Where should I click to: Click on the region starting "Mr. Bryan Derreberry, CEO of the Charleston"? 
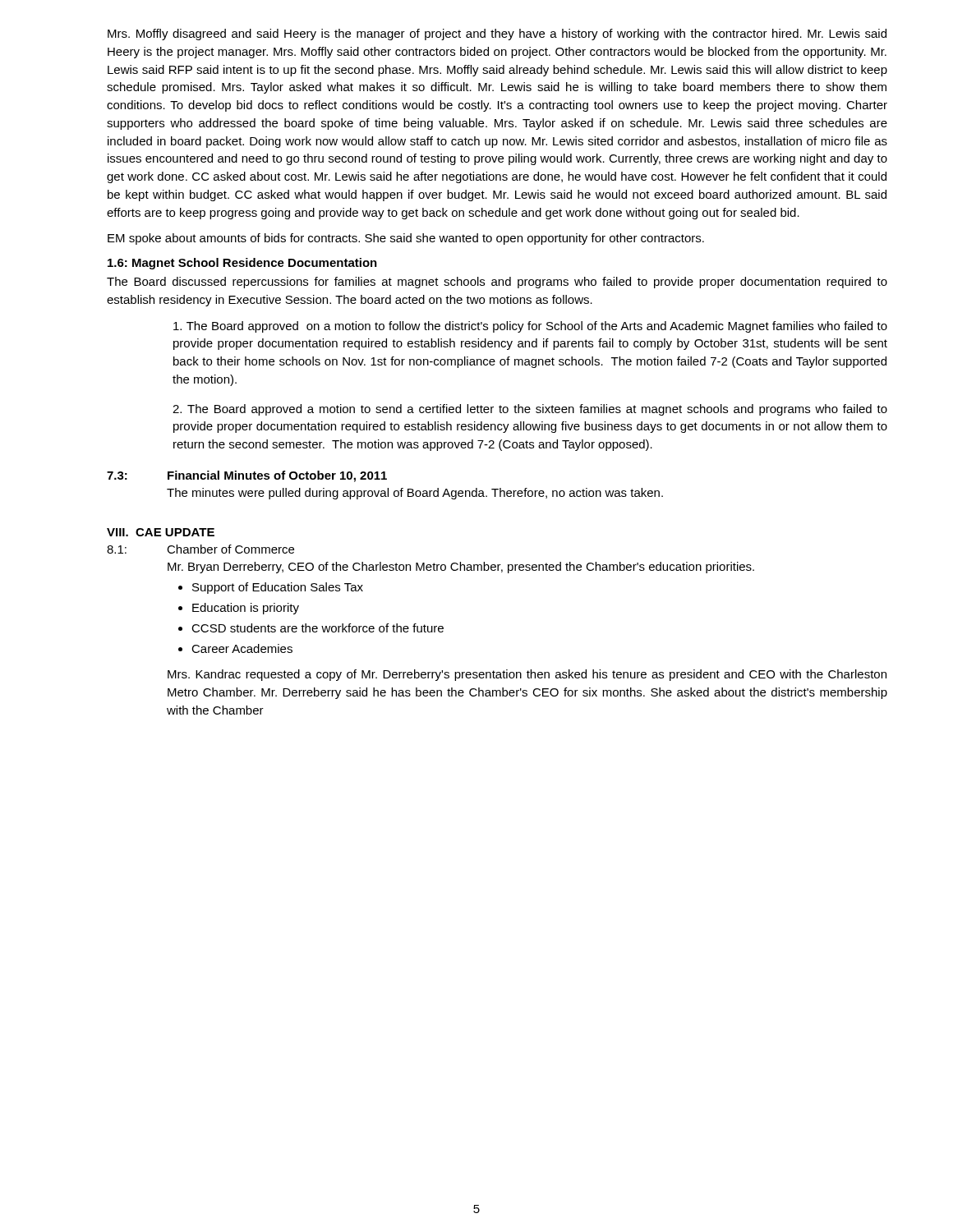(x=527, y=566)
